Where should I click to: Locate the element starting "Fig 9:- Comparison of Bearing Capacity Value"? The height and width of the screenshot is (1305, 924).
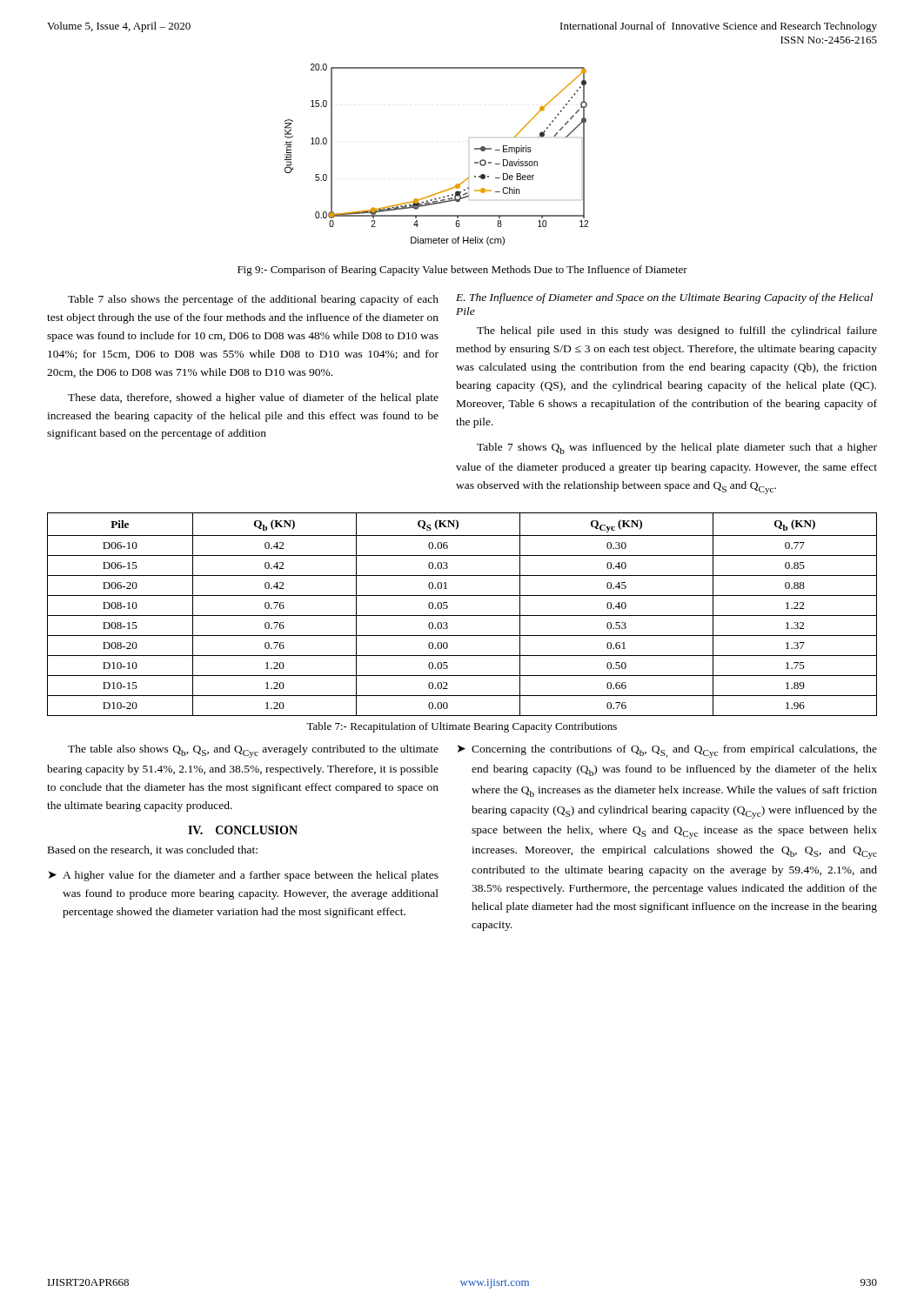(x=462, y=269)
